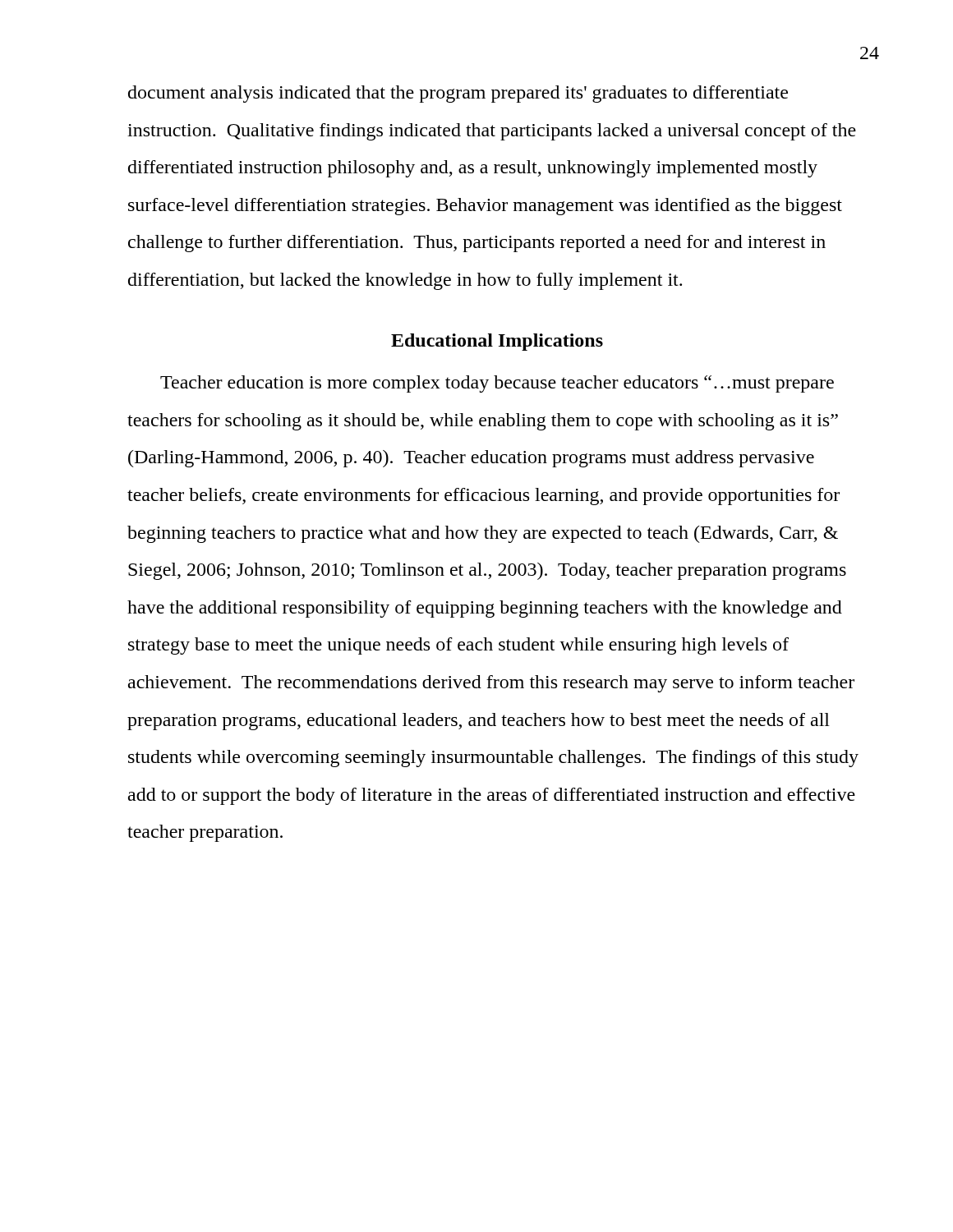This screenshot has width=953, height=1232.
Task: Locate the text block with the text "Teacher education is more complex today"
Action: pyautogui.click(x=493, y=607)
